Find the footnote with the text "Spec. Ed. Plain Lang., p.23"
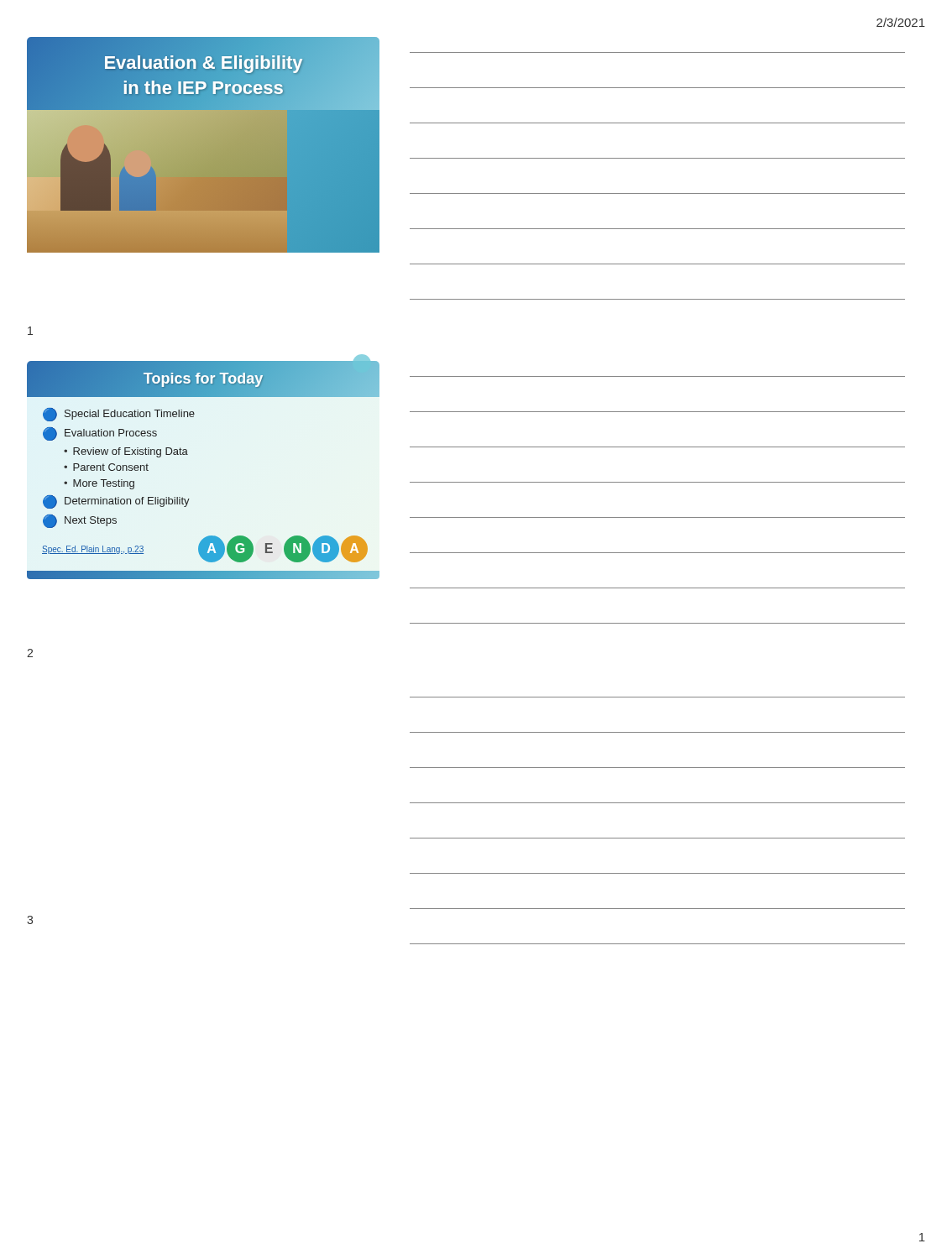Image resolution: width=952 pixels, height=1259 pixels. click(93, 549)
